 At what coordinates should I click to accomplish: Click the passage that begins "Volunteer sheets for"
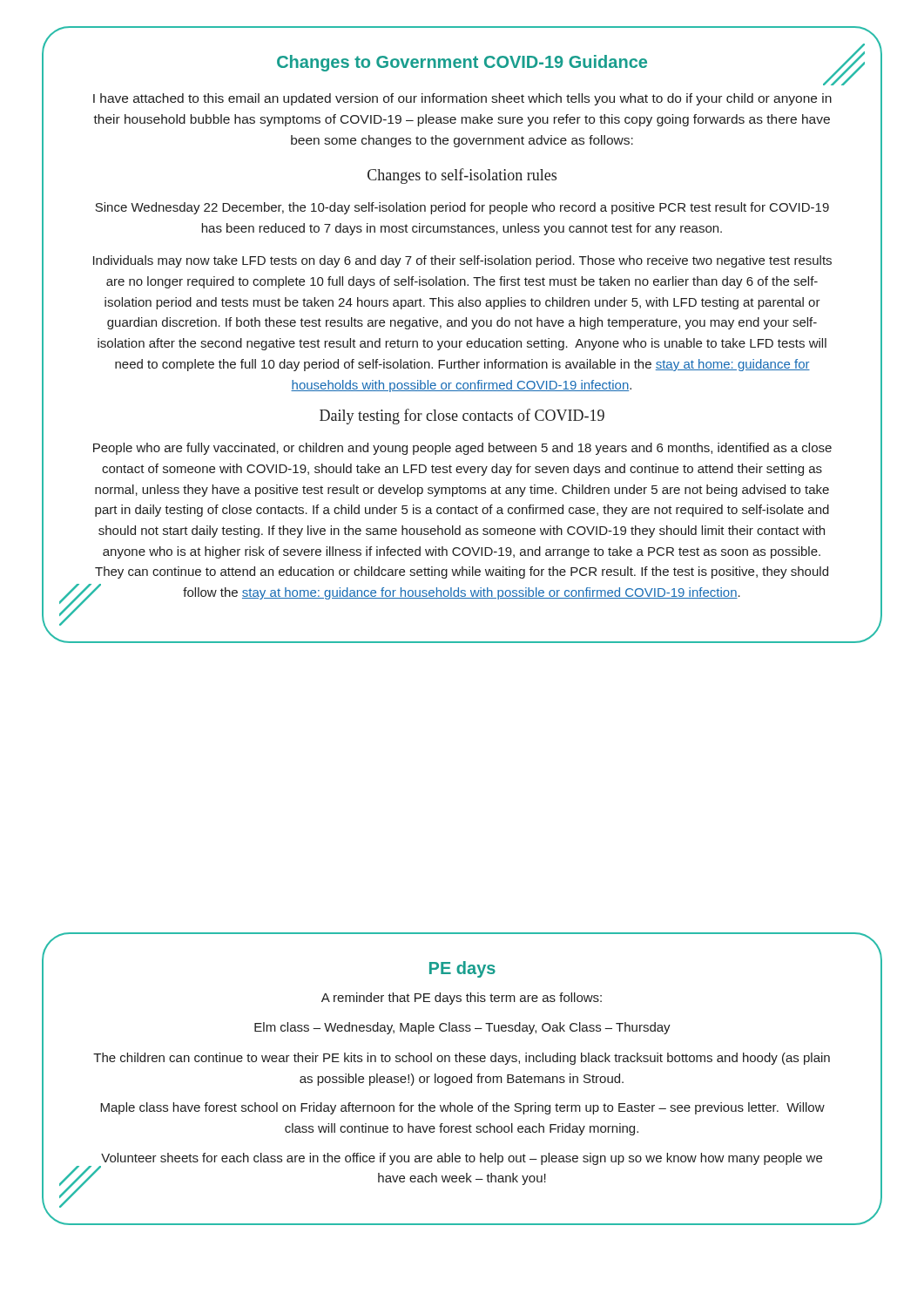[x=462, y=1168]
